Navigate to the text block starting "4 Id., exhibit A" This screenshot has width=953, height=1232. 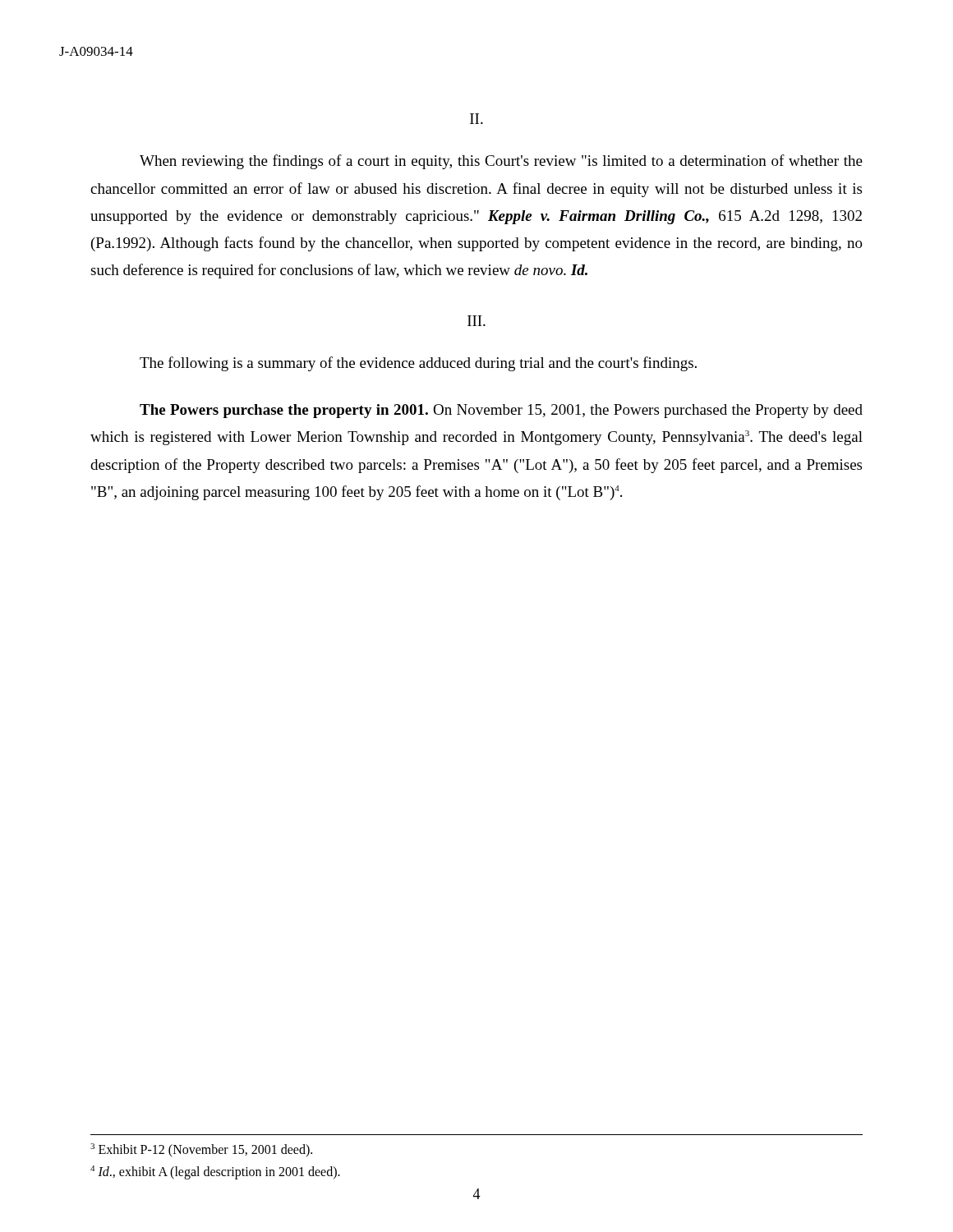pyautogui.click(x=215, y=1171)
